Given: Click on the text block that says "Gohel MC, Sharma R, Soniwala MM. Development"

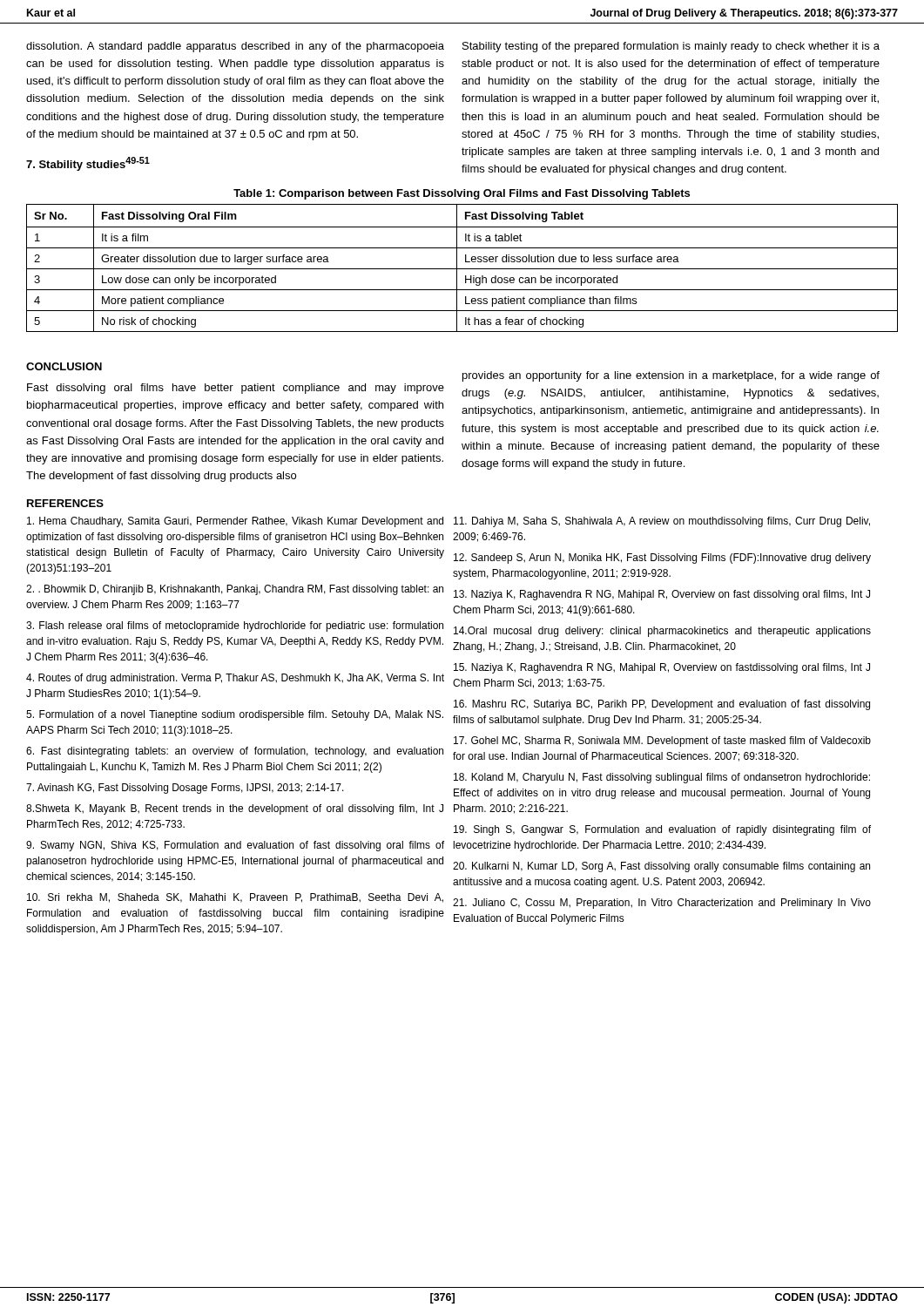Looking at the screenshot, I should point(662,749).
